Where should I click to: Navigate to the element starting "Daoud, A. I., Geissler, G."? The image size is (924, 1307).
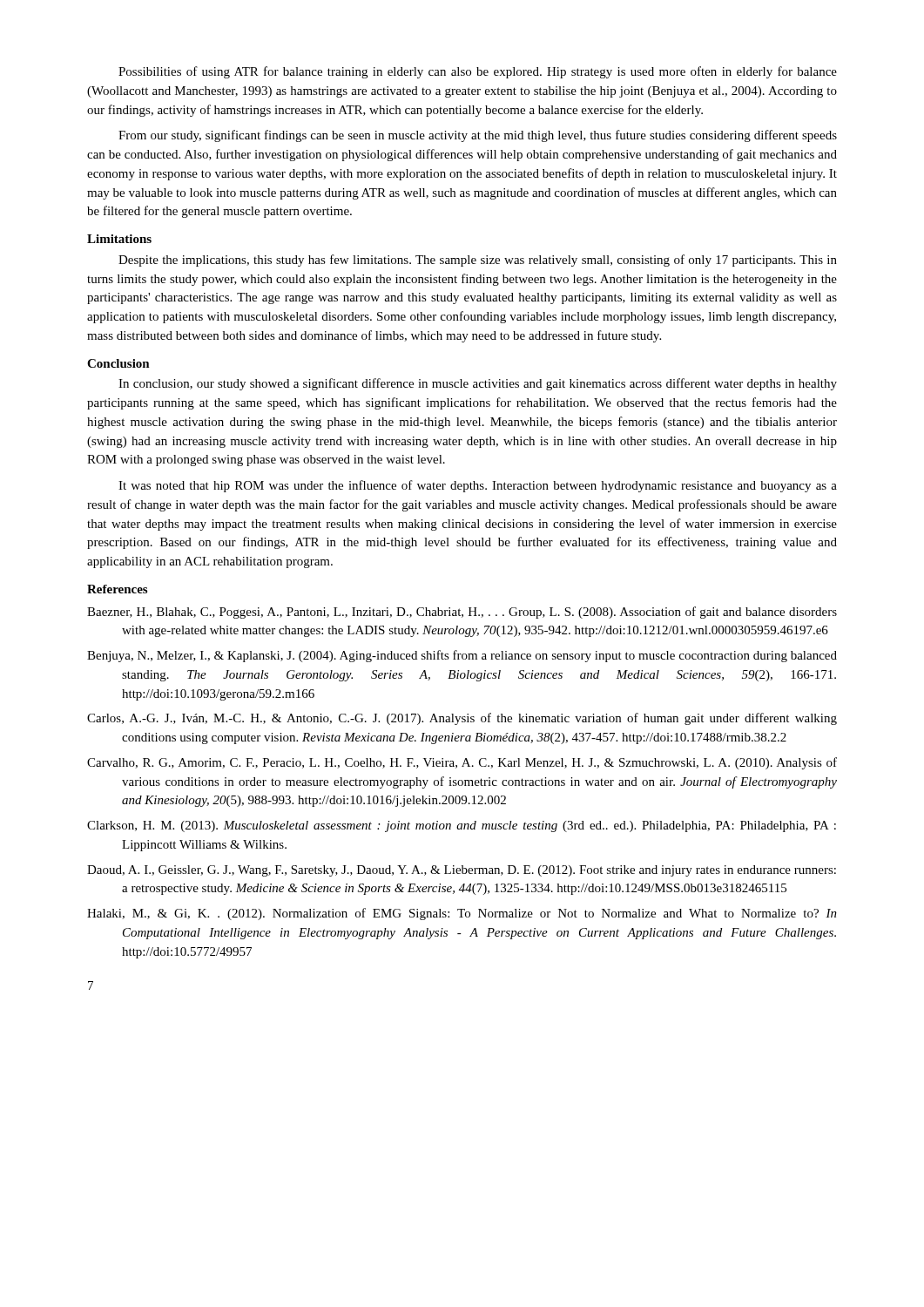pos(462,879)
